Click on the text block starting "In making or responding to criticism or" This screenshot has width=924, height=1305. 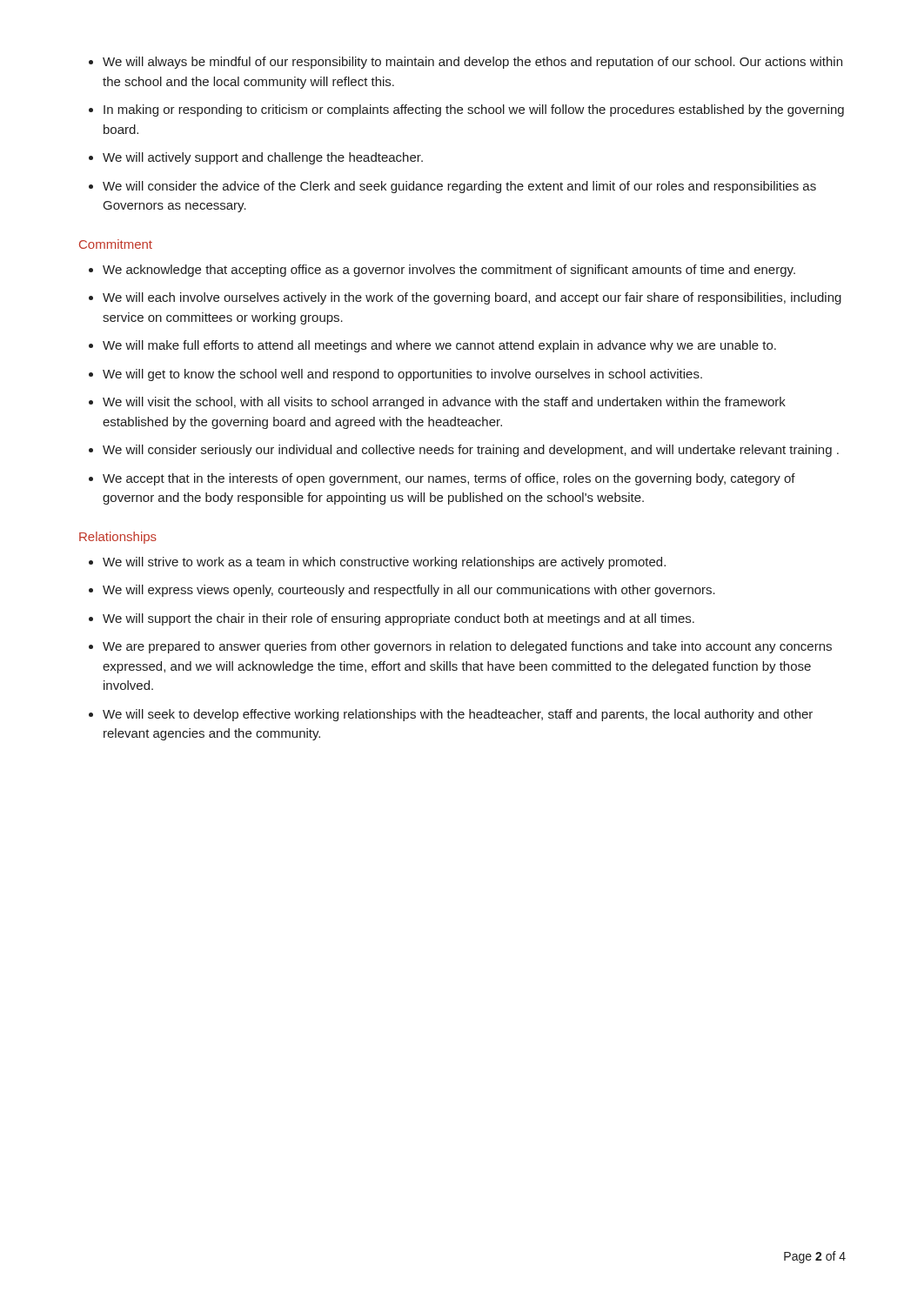tap(474, 119)
